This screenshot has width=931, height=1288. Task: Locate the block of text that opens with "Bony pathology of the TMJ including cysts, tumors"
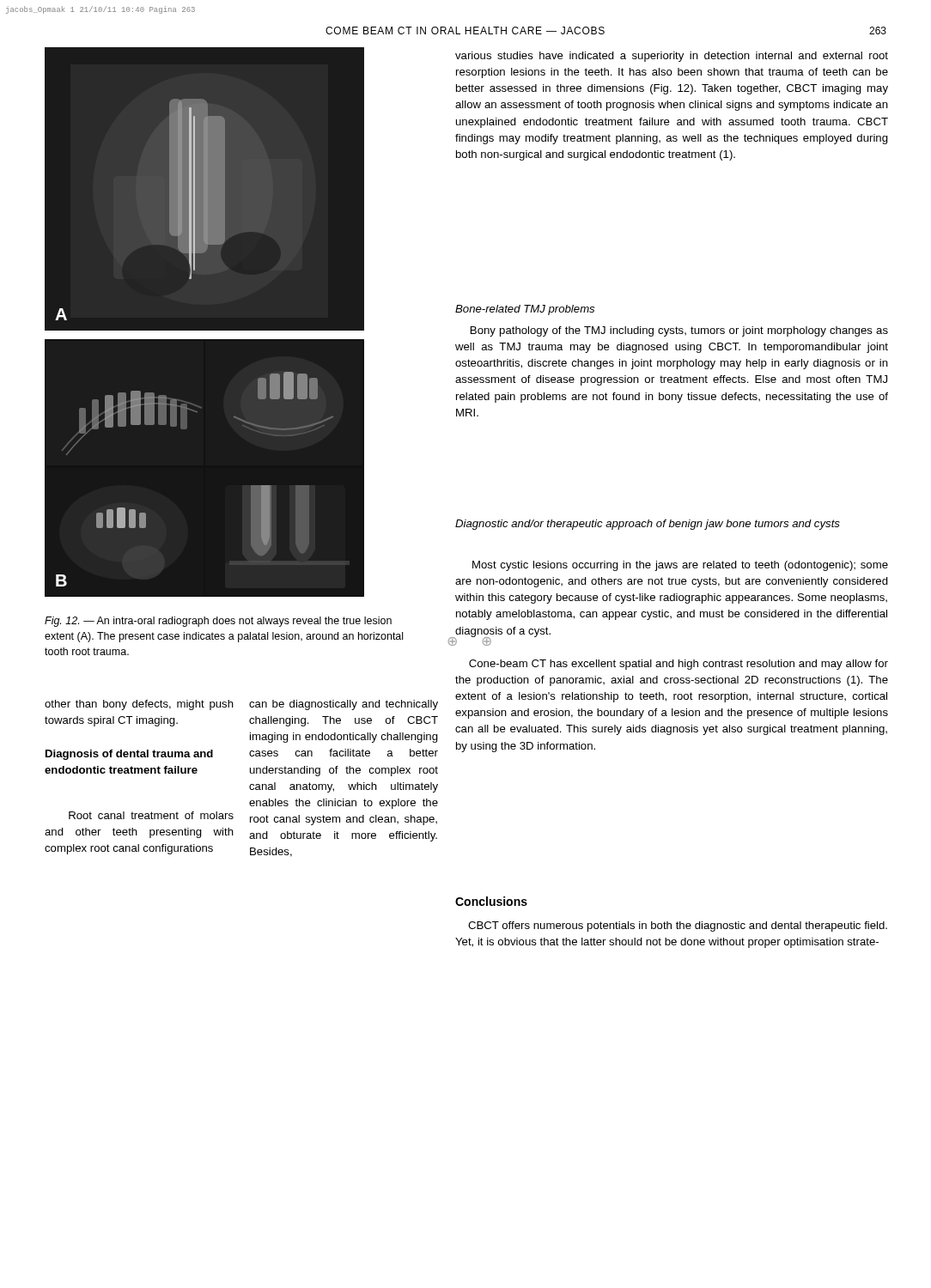(672, 371)
